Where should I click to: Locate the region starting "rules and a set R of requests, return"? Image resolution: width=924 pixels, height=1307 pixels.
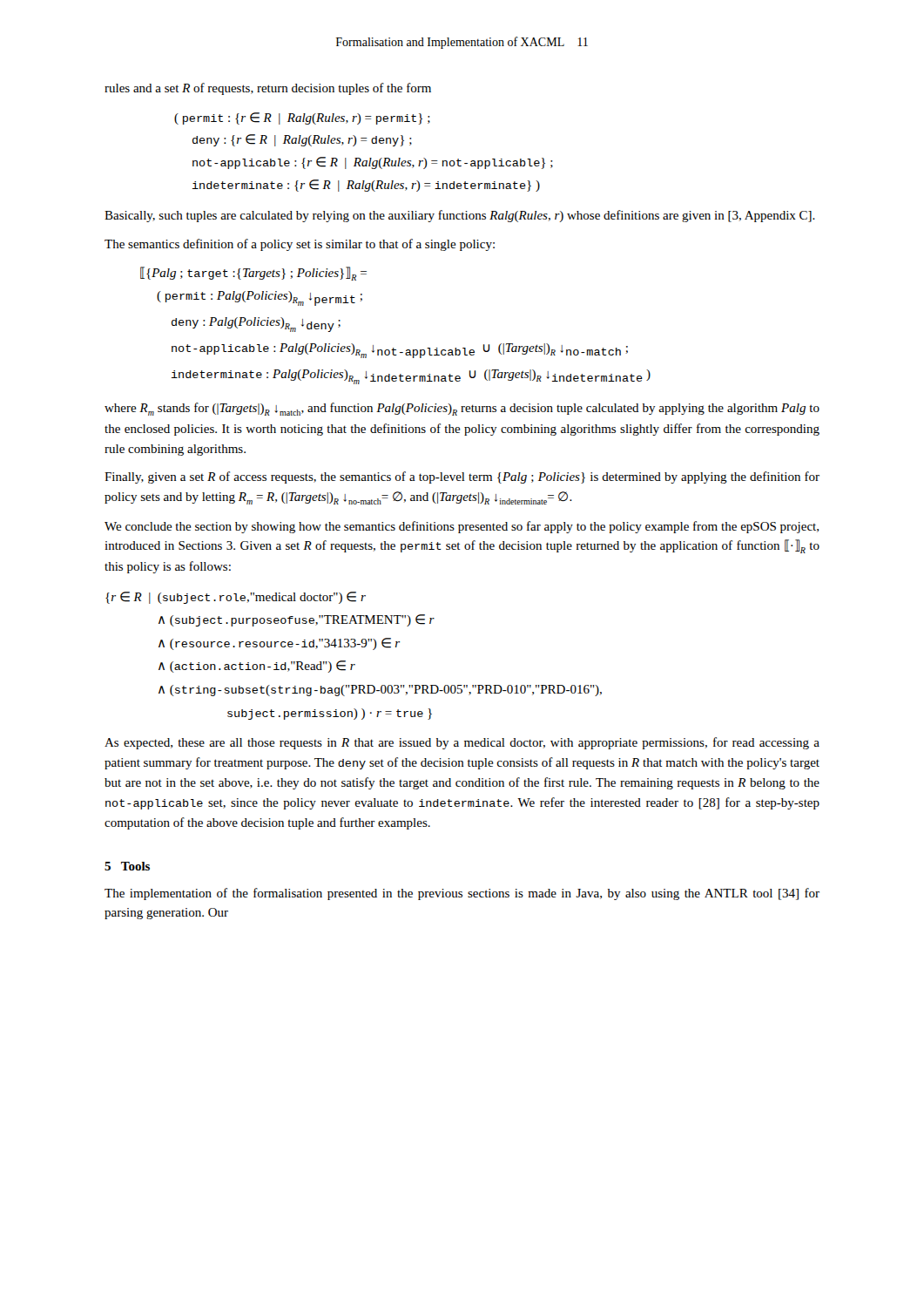click(268, 89)
